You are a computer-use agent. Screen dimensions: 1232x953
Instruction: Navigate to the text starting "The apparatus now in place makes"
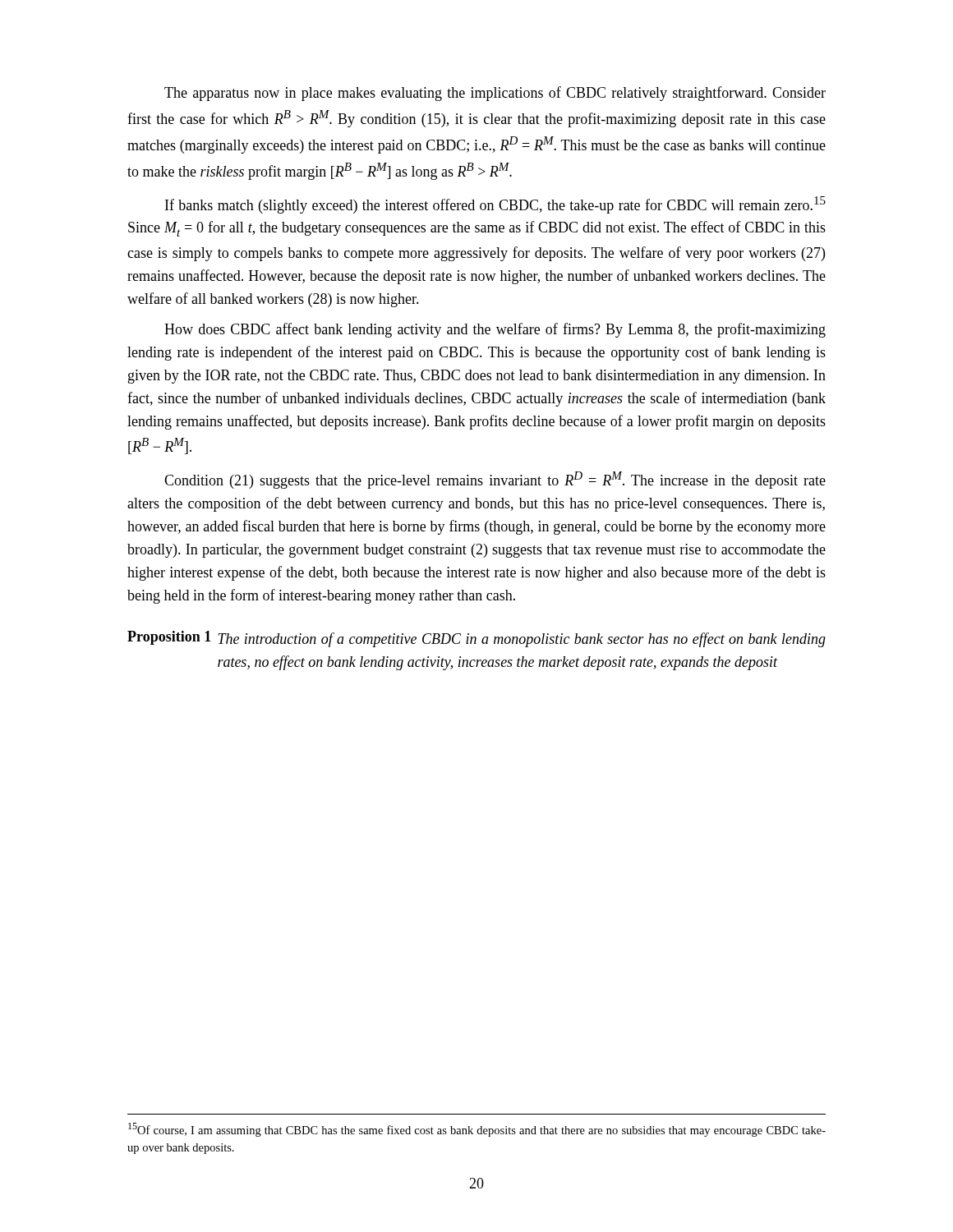pyautogui.click(x=476, y=133)
